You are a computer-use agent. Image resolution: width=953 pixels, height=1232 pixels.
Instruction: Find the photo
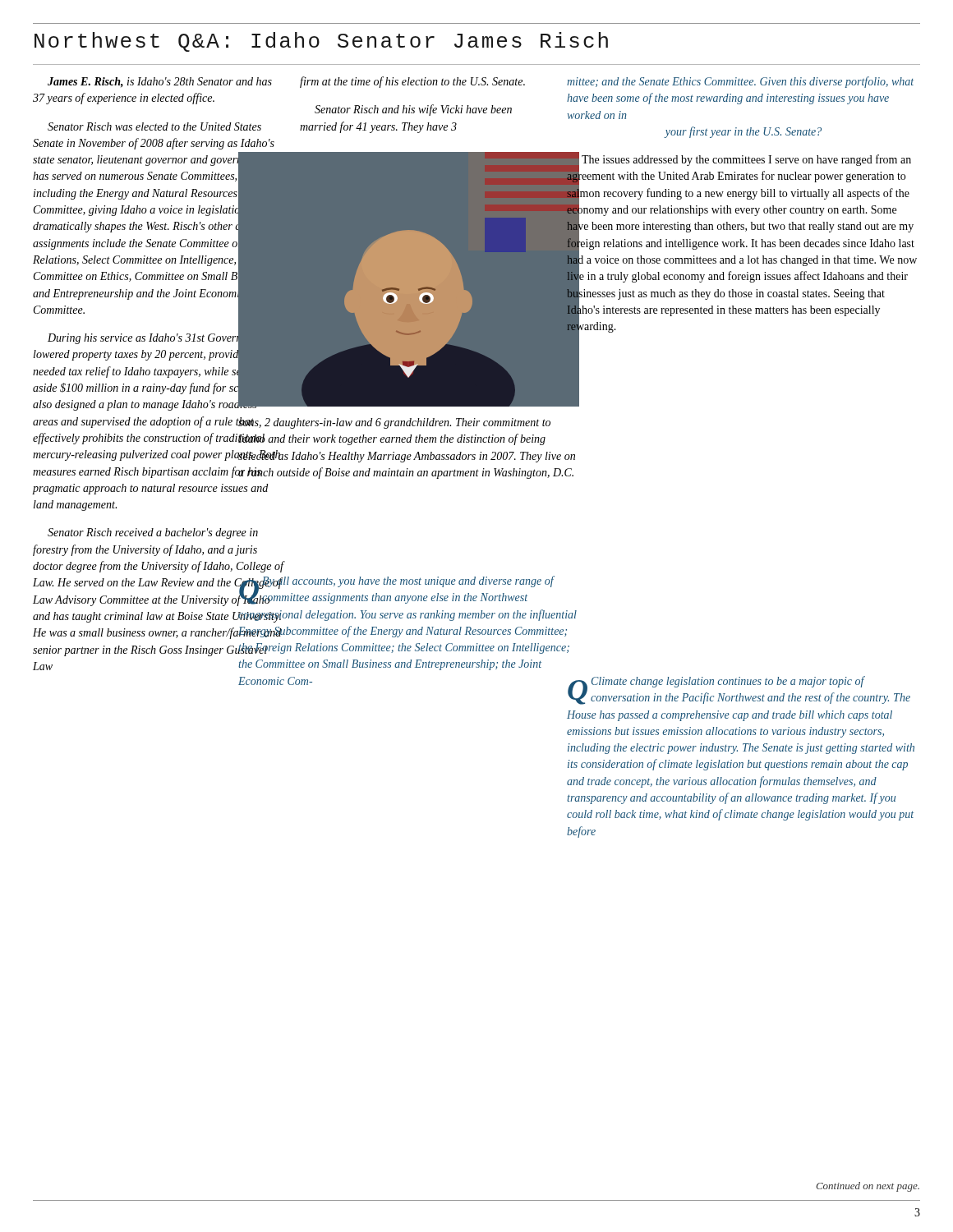click(409, 279)
